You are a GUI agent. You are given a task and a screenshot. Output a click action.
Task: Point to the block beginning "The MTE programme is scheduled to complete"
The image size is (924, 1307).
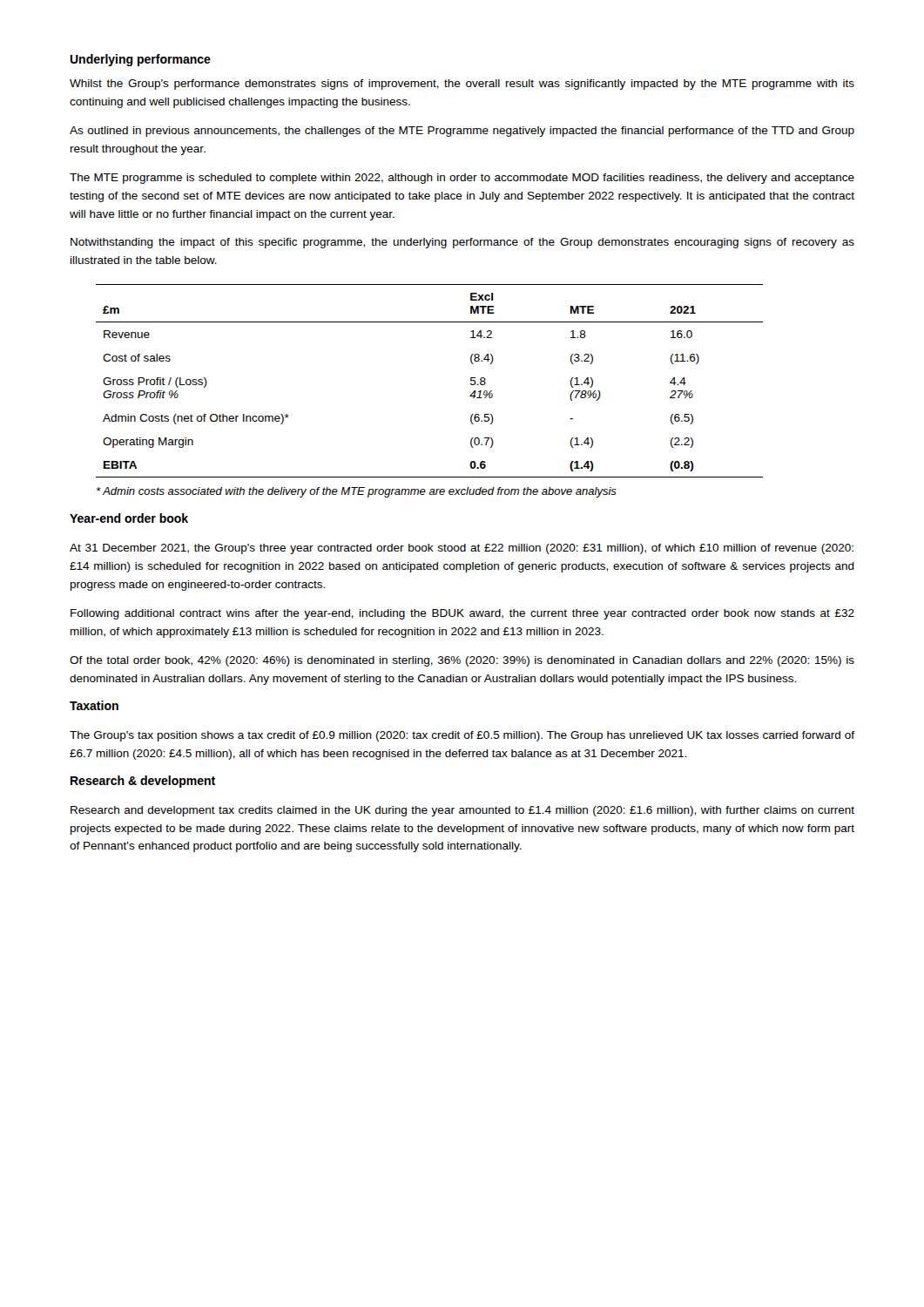point(462,195)
